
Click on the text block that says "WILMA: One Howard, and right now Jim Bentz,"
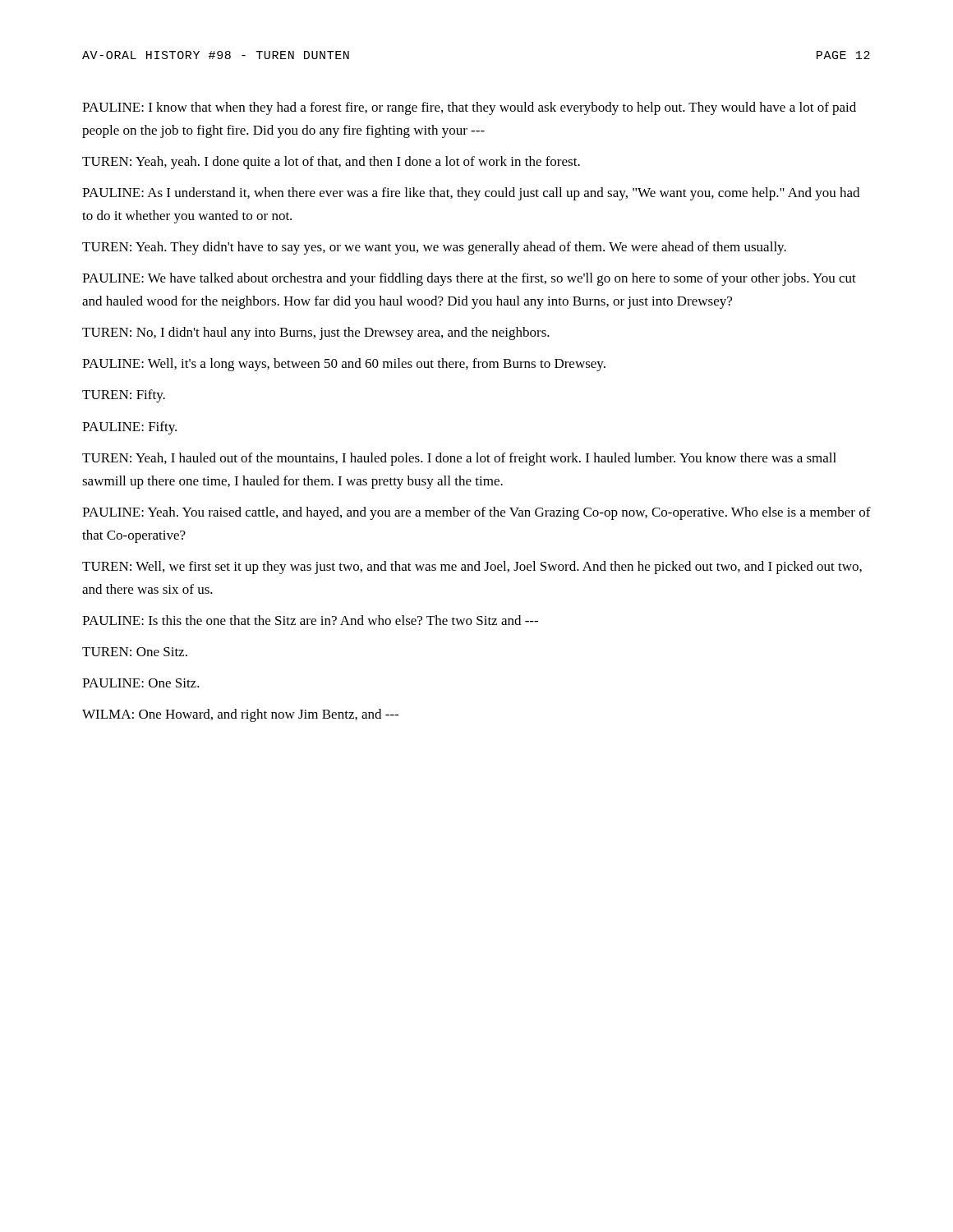(241, 714)
